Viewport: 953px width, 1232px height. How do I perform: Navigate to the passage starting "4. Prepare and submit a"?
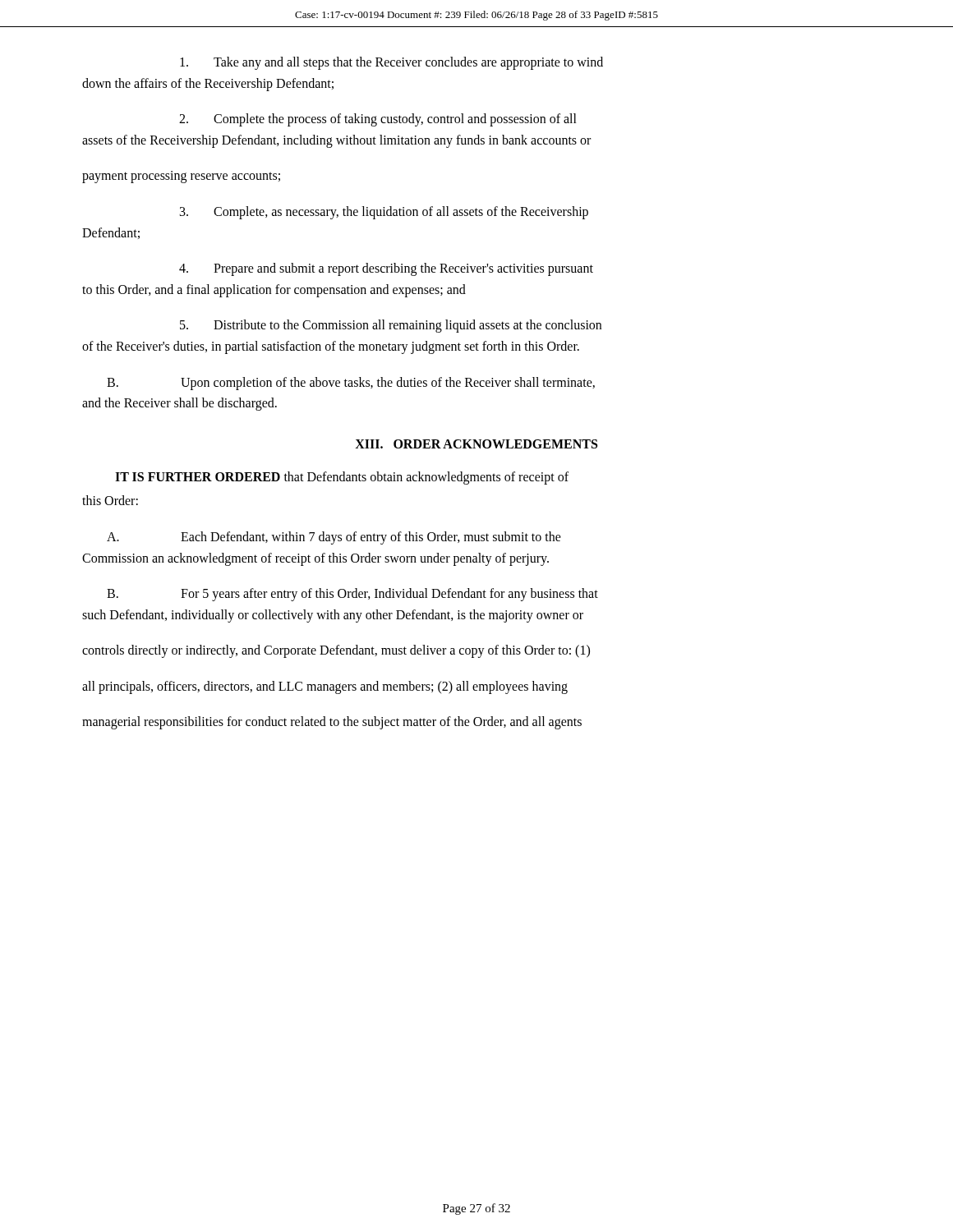click(x=476, y=279)
